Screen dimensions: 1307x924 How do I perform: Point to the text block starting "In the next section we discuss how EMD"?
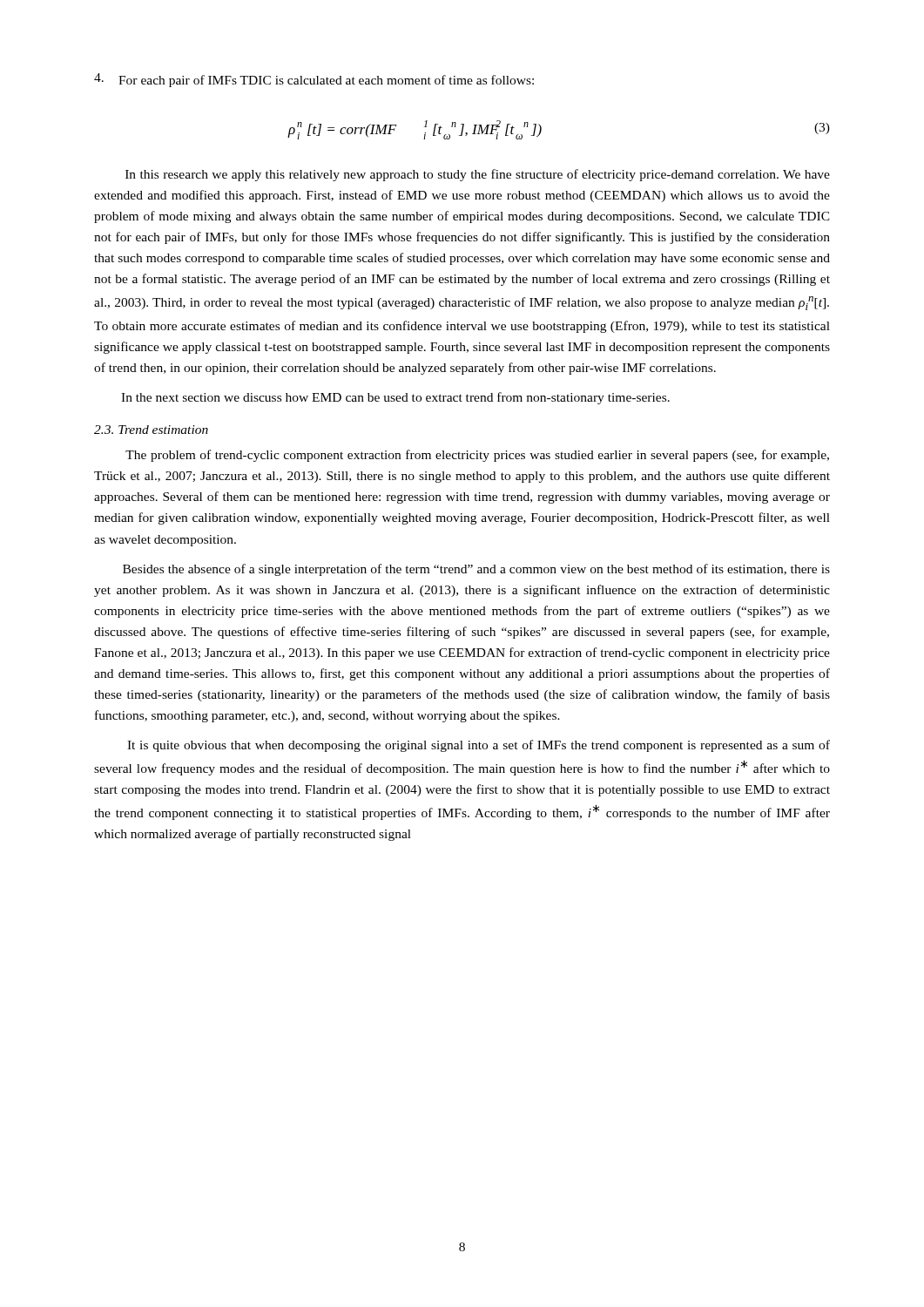tap(462, 398)
